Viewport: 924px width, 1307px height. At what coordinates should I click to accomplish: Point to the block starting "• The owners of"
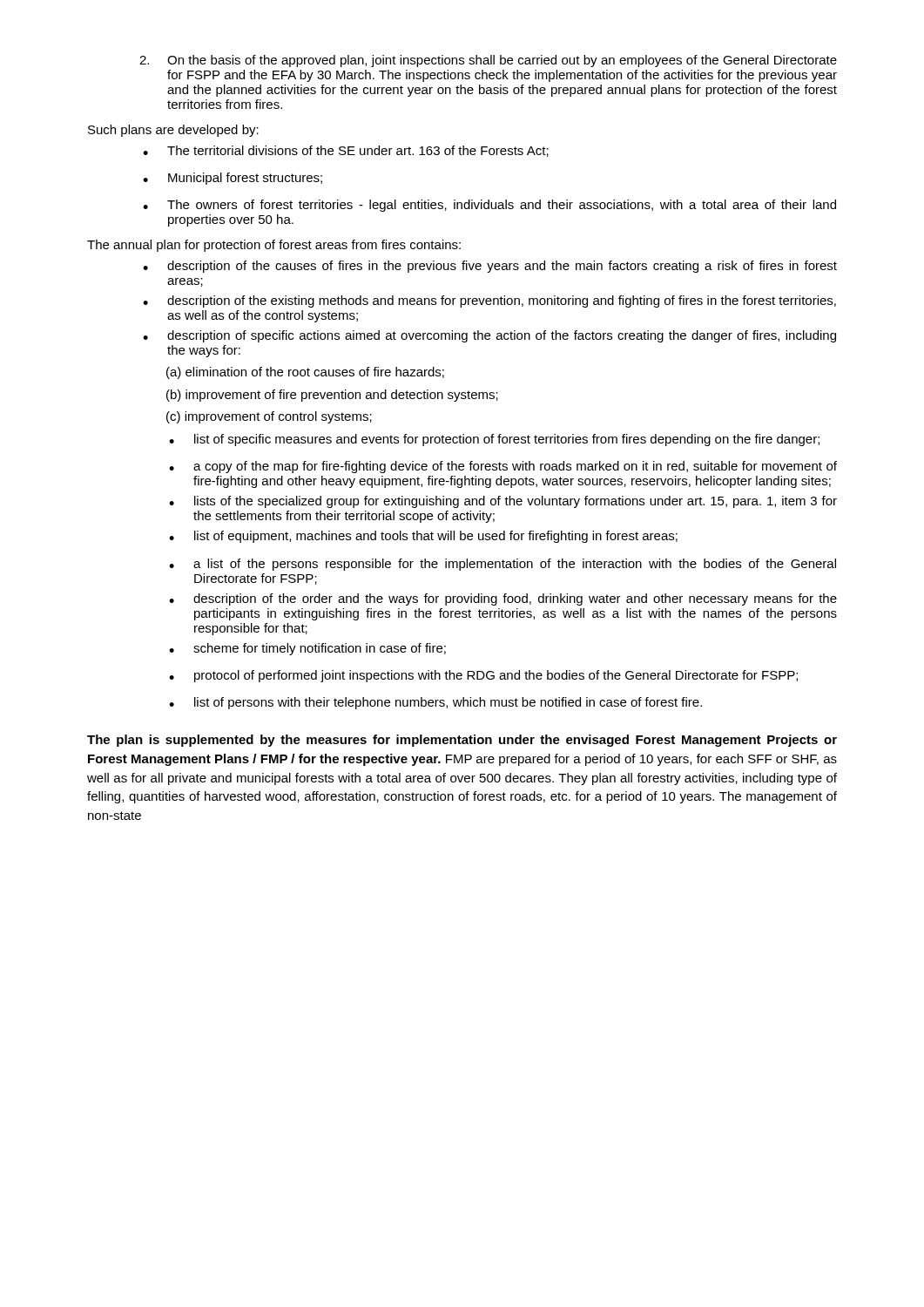pos(488,212)
